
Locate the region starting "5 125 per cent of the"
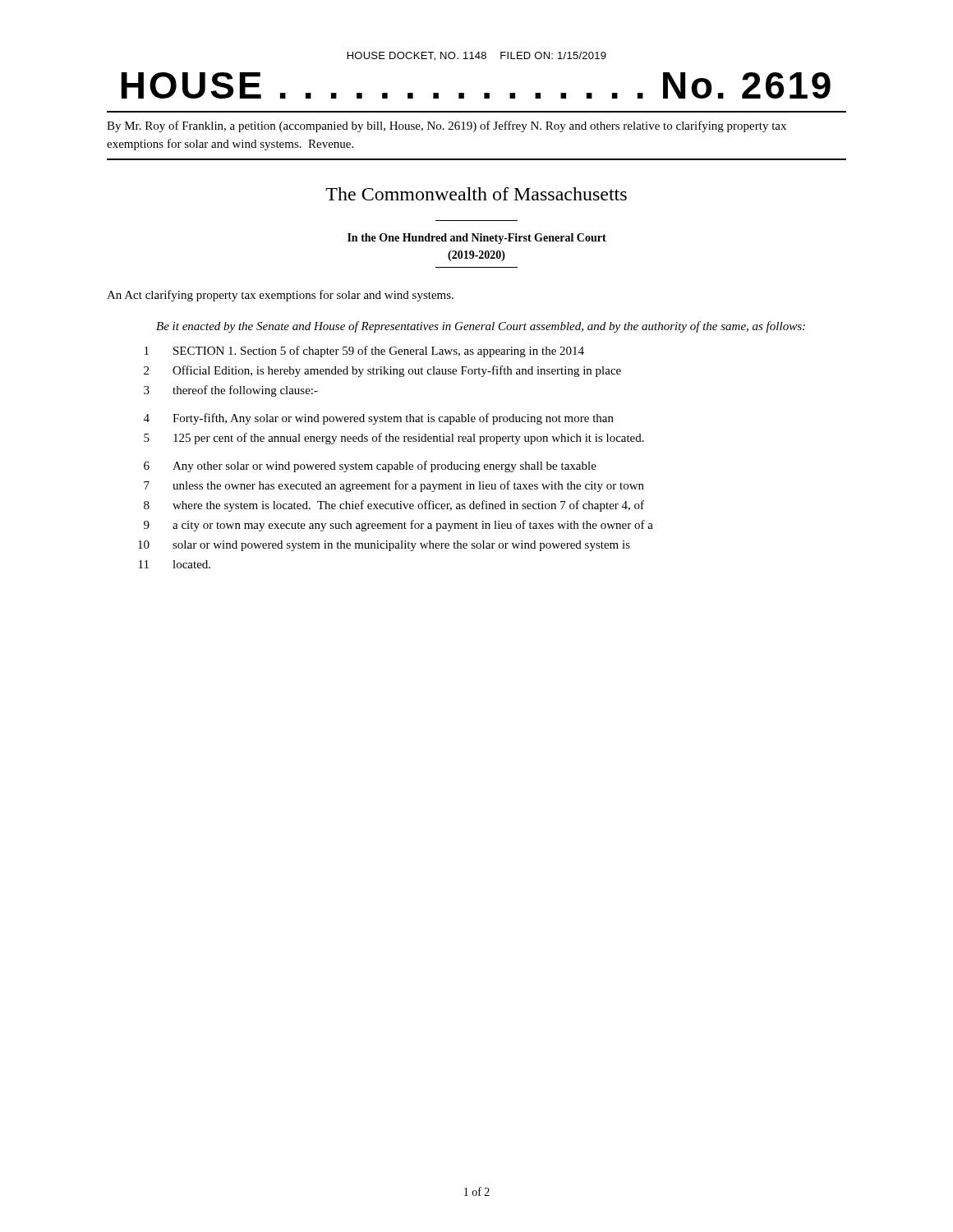(x=476, y=437)
